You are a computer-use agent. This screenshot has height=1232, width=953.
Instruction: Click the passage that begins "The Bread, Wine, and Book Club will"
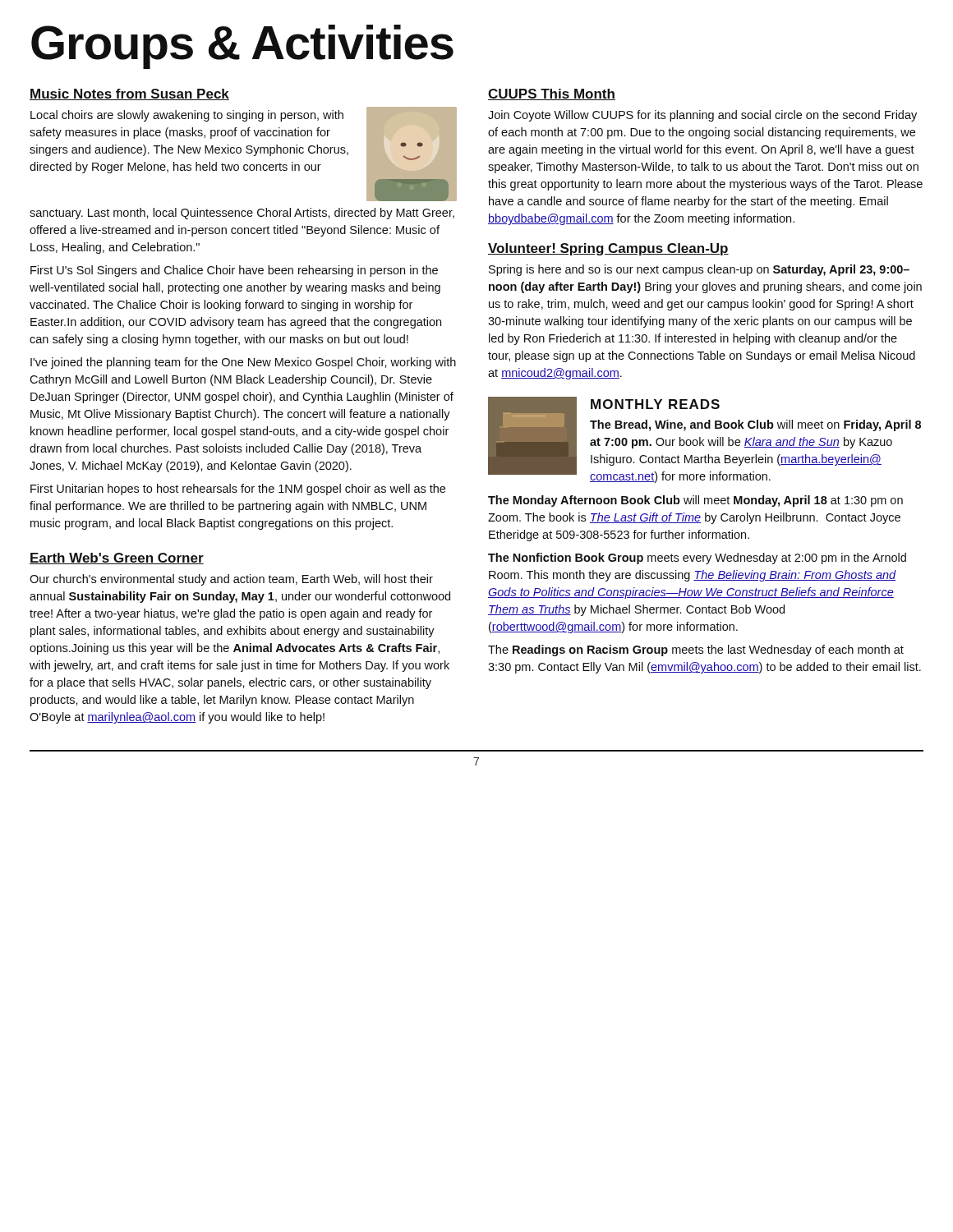click(756, 451)
